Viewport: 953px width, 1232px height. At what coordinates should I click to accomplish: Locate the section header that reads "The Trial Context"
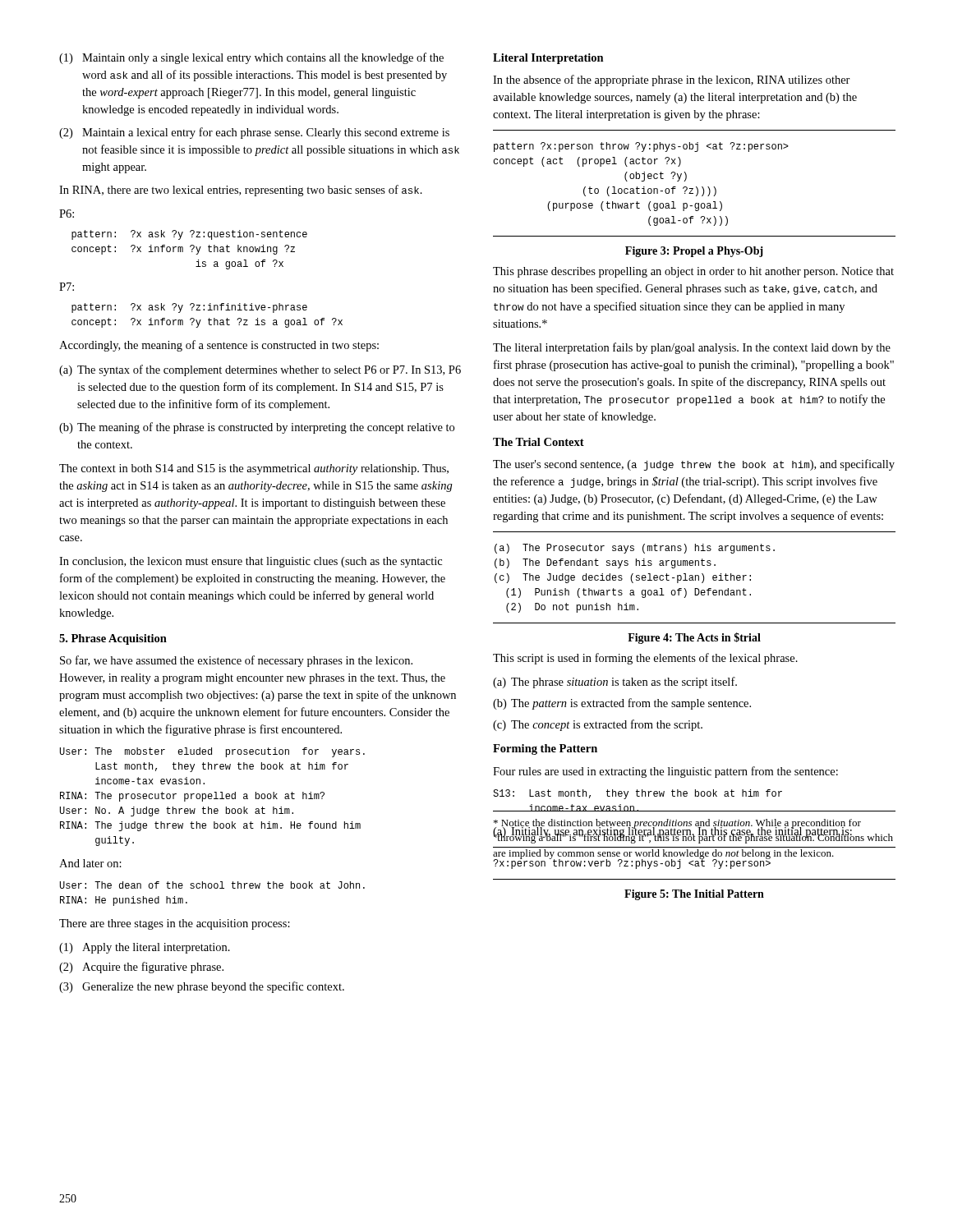[538, 442]
